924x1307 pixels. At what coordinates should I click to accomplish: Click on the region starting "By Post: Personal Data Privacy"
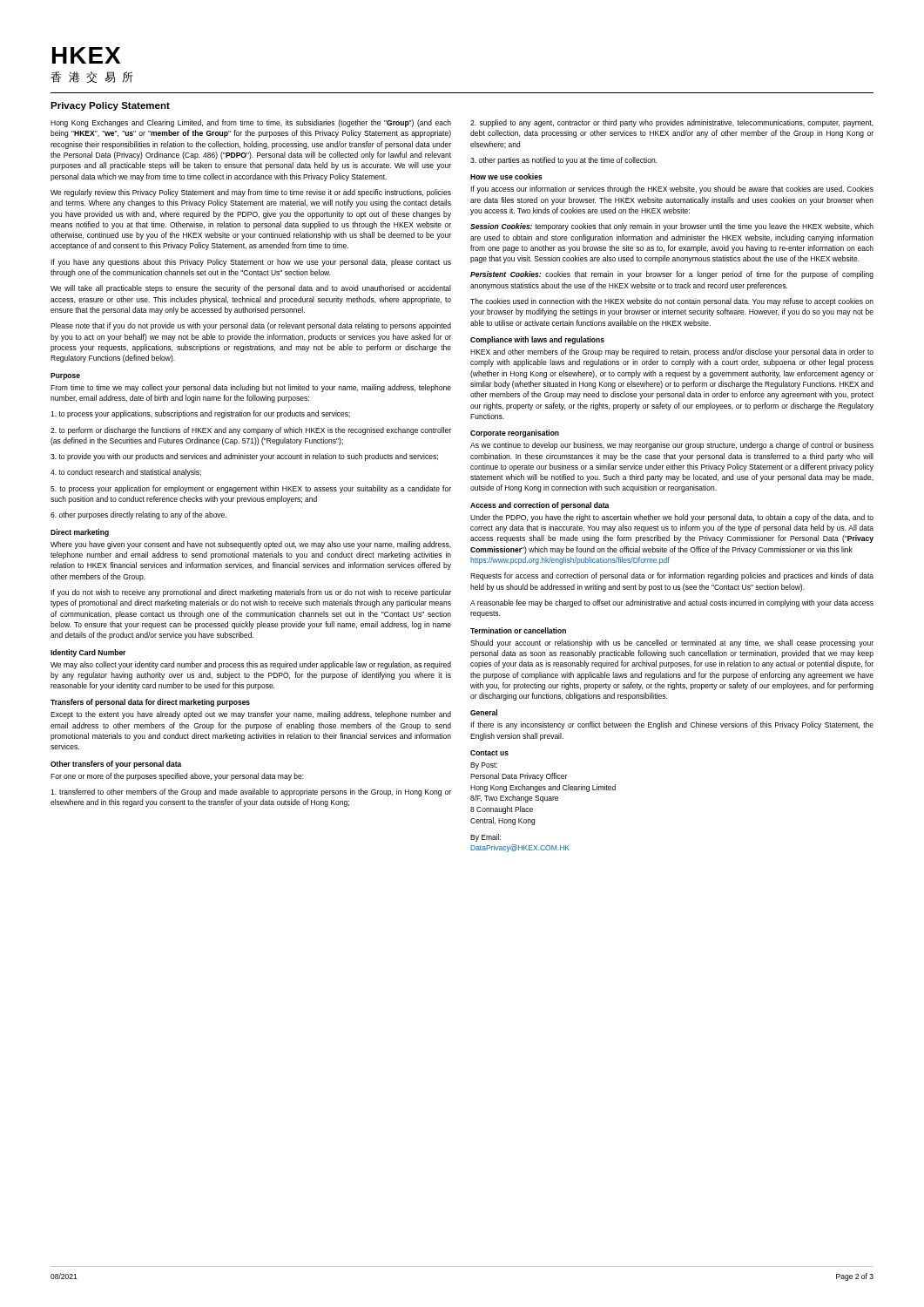pyautogui.click(x=484, y=766)
